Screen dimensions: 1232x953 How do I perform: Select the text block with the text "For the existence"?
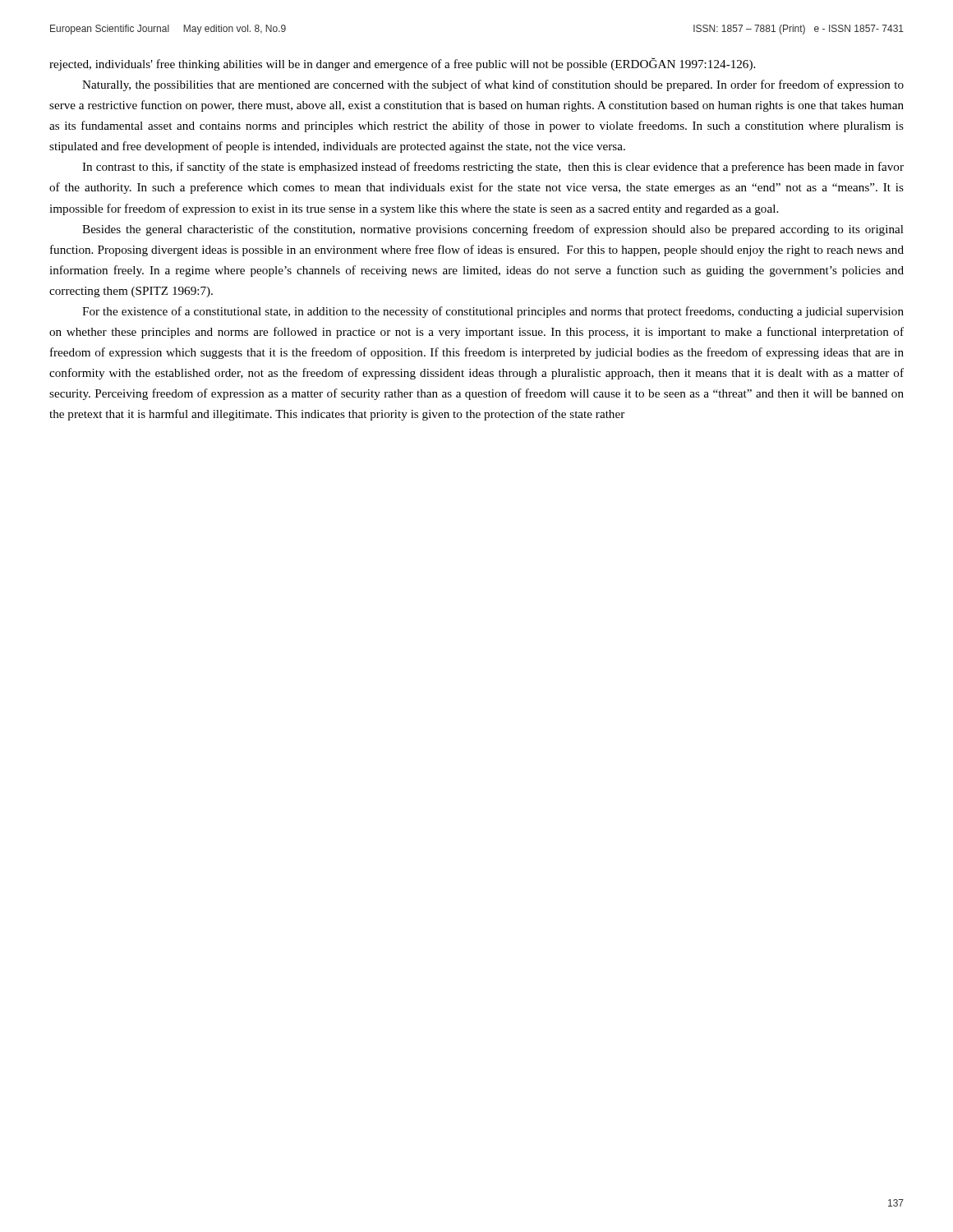pos(476,362)
